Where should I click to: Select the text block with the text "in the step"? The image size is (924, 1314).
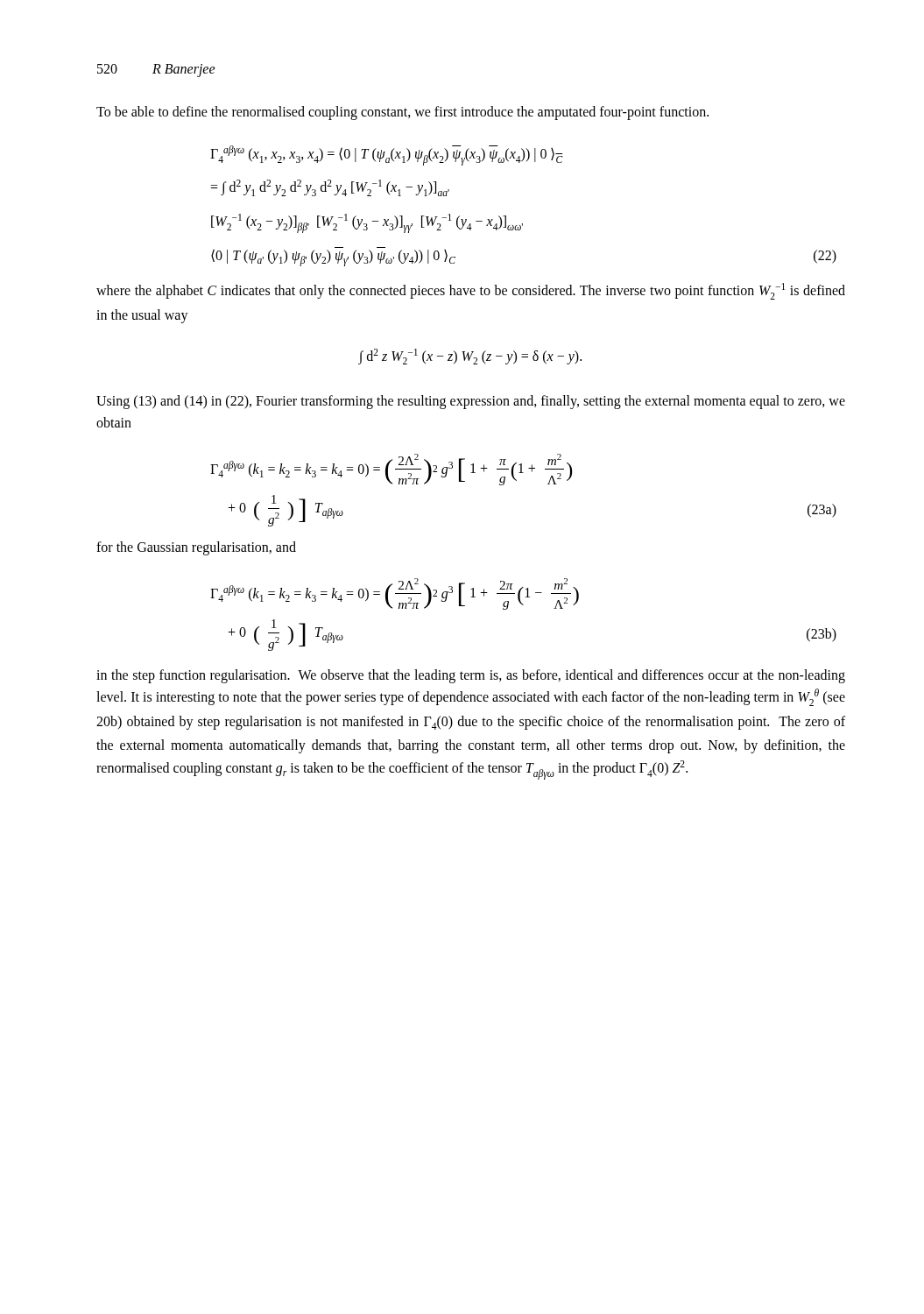(x=471, y=723)
